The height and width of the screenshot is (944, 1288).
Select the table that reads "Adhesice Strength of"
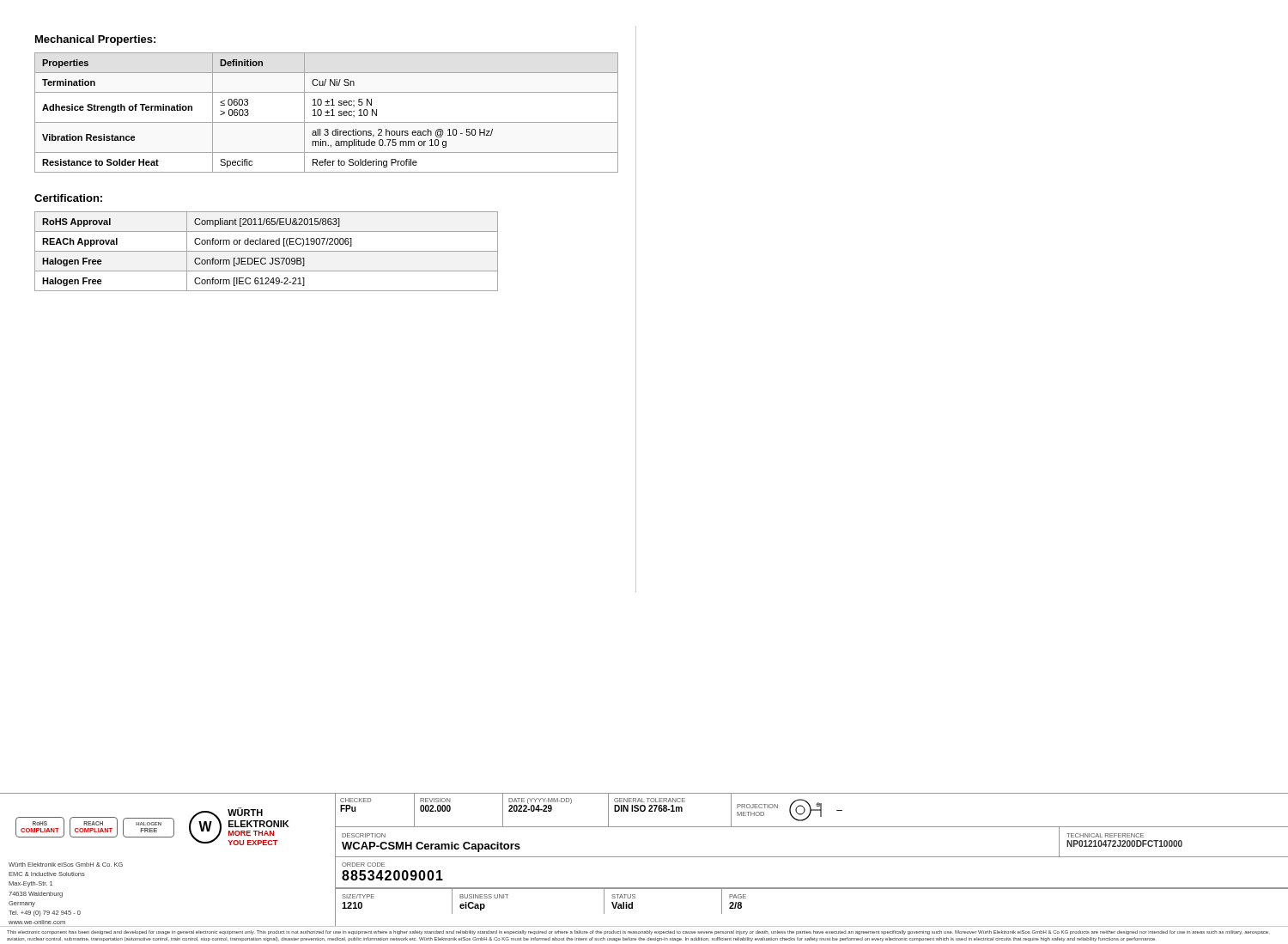(326, 113)
